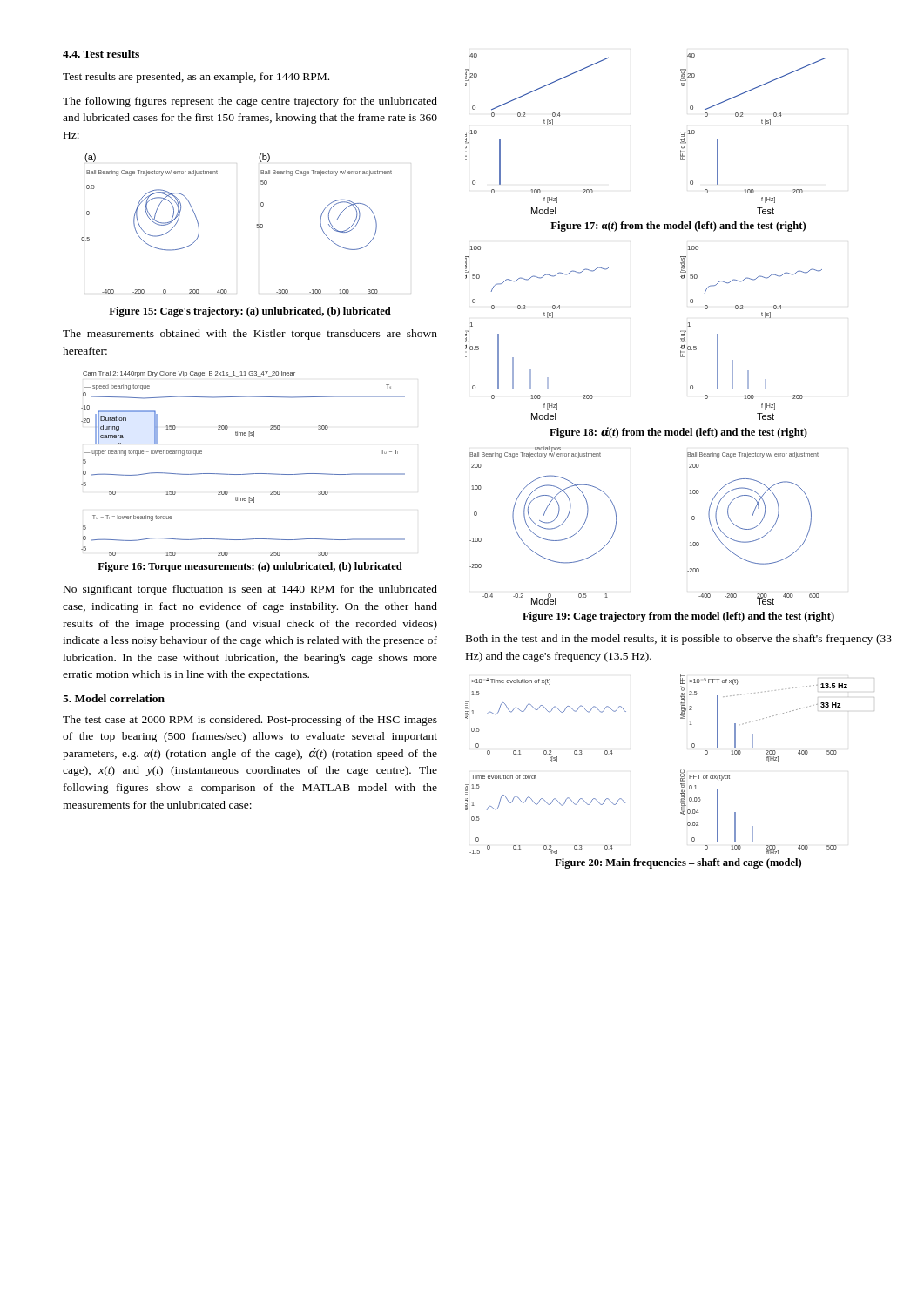Where is the caption that starts "Figure 17: α(t) from the model (left) and"?

click(678, 226)
